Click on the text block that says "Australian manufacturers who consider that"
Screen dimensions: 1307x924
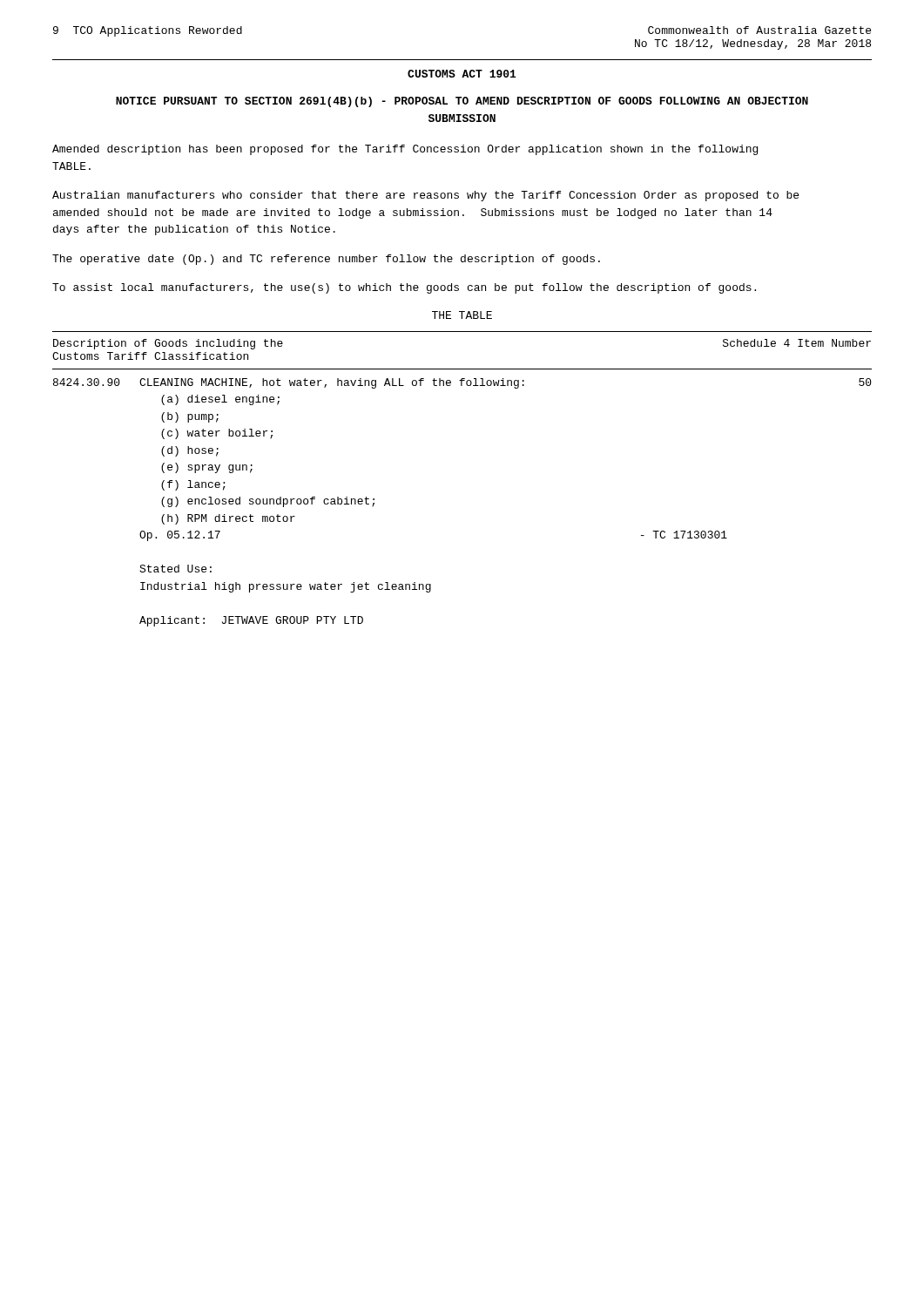426,213
